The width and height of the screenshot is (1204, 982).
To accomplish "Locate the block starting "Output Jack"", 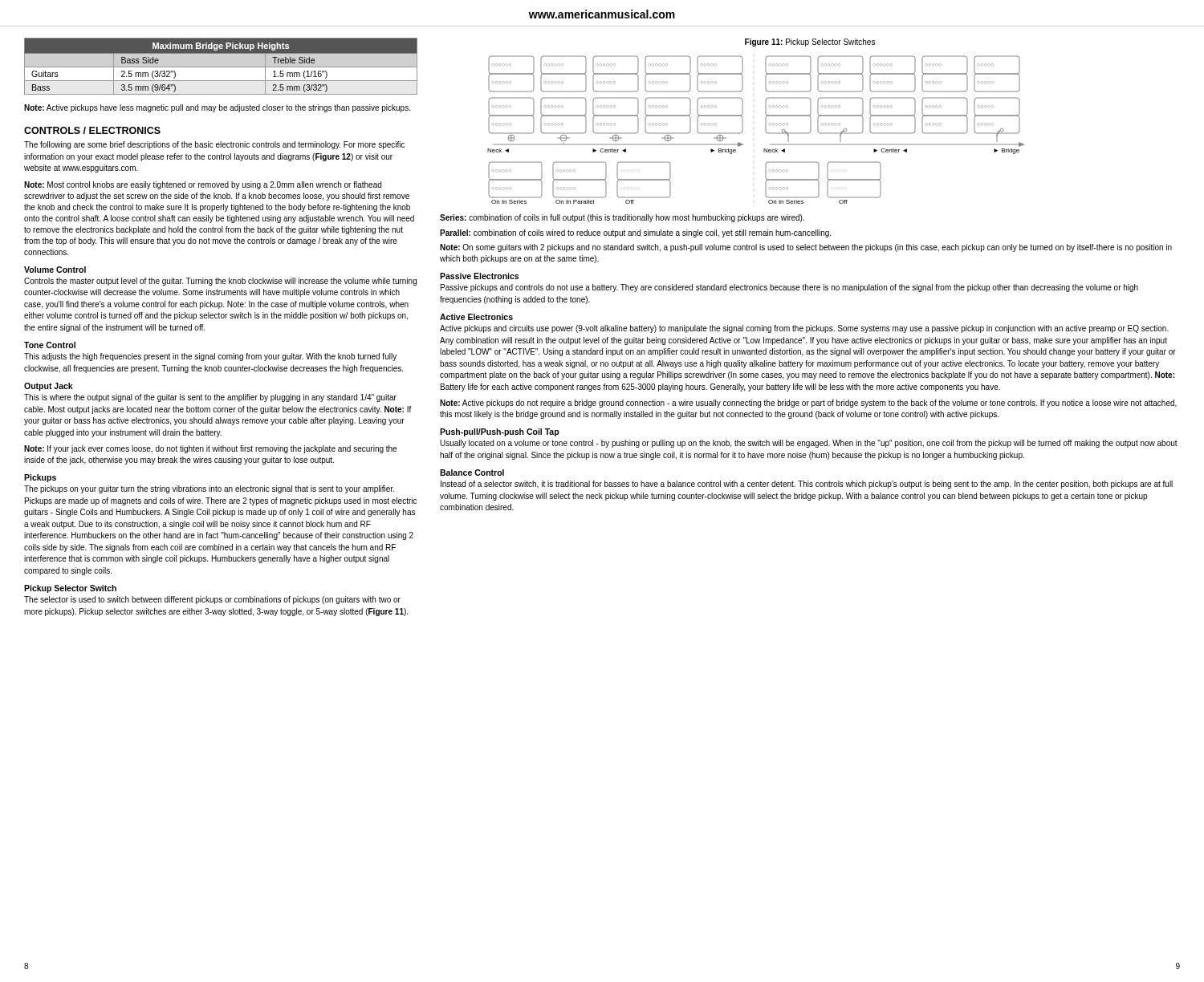I will click(48, 386).
